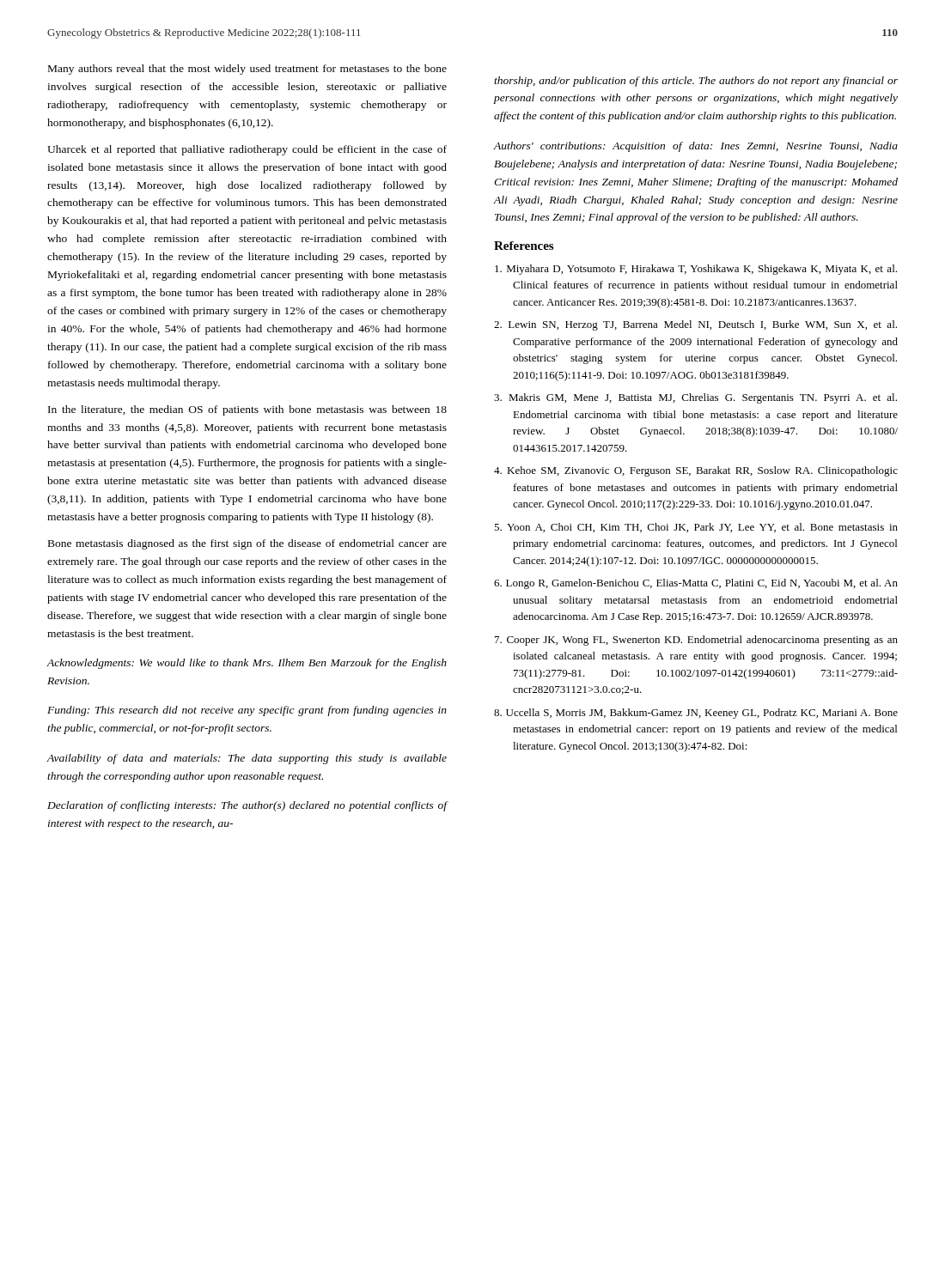Select the text block that reads "Acknowledgments: We would like to thank Mrs."
Image resolution: width=945 pixels, height=1288 pixels.
247,672
